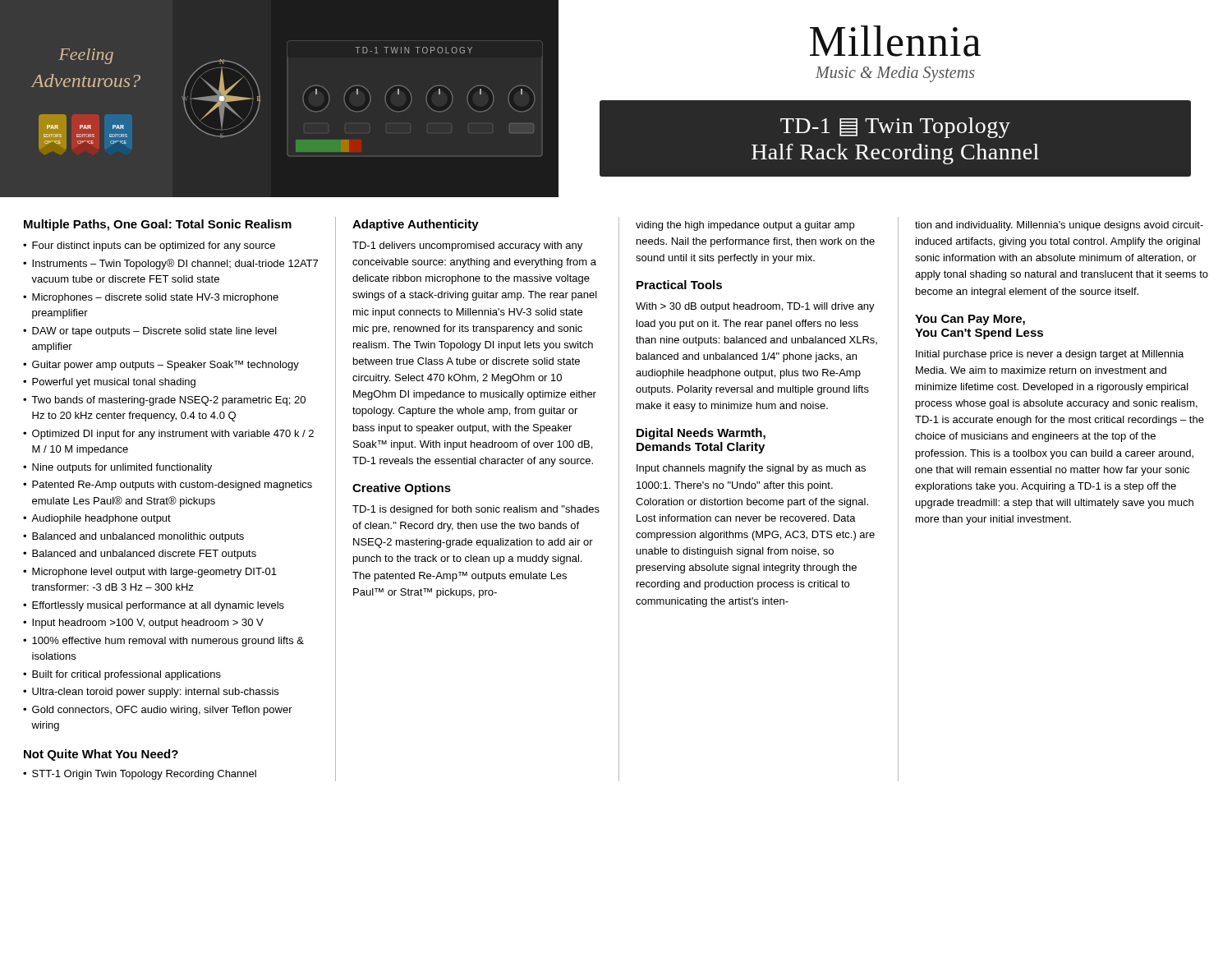Locate the photo
Viewport: 1232px width, 953px height.
click(616, 99)
